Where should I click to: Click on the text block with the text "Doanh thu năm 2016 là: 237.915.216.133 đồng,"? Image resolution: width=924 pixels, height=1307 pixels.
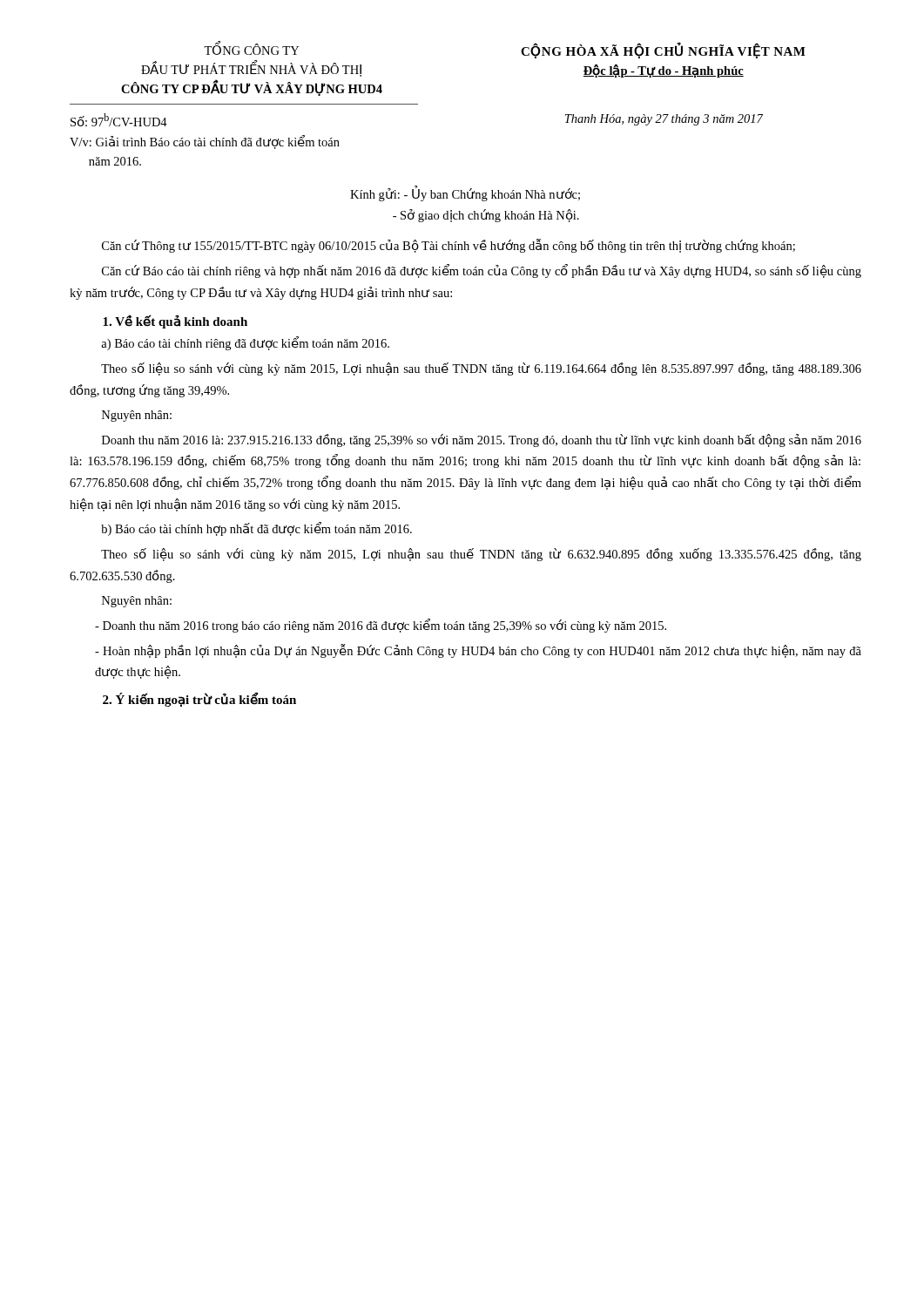(465, 472)
